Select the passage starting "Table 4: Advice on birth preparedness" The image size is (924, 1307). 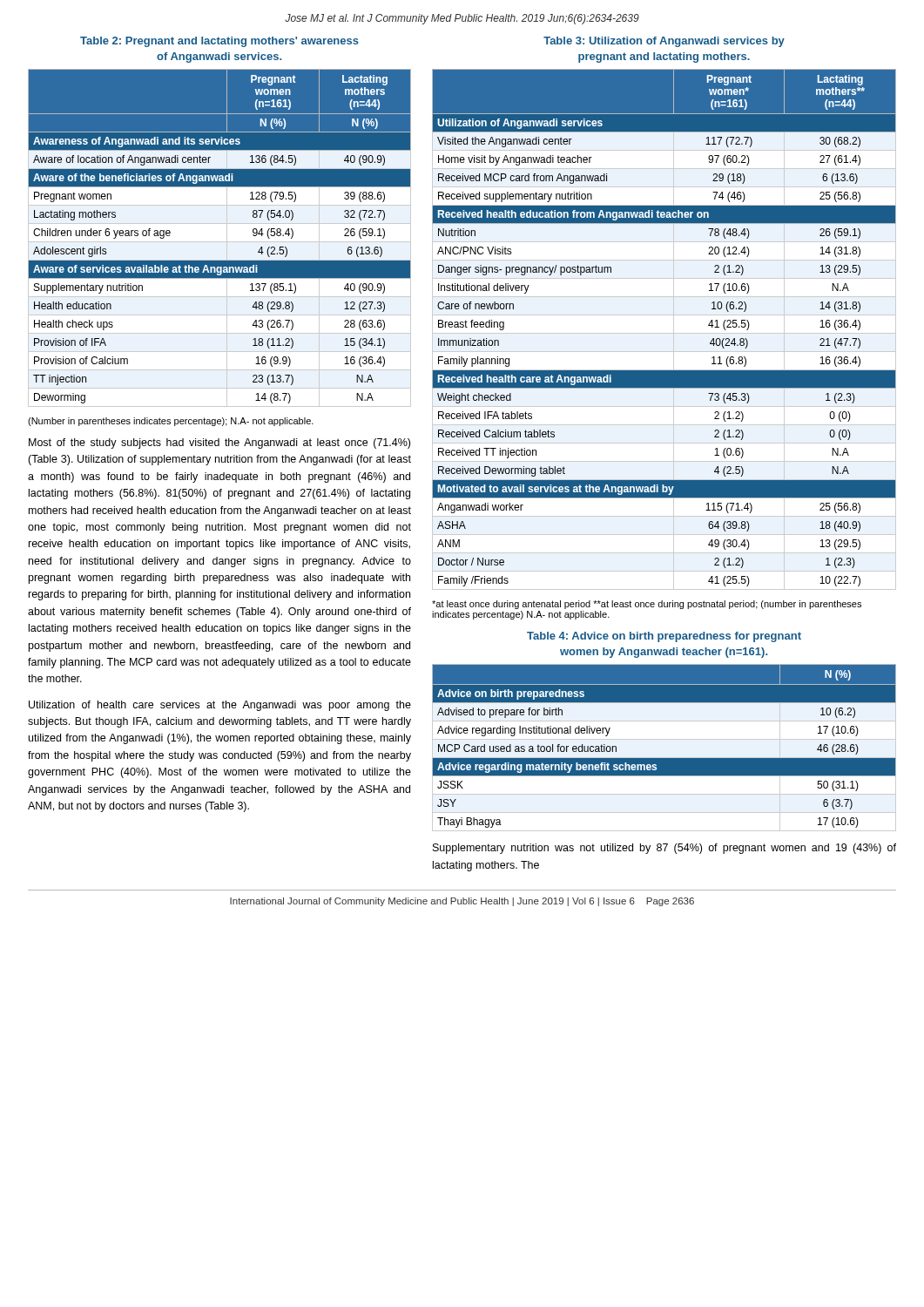(664, 643)
